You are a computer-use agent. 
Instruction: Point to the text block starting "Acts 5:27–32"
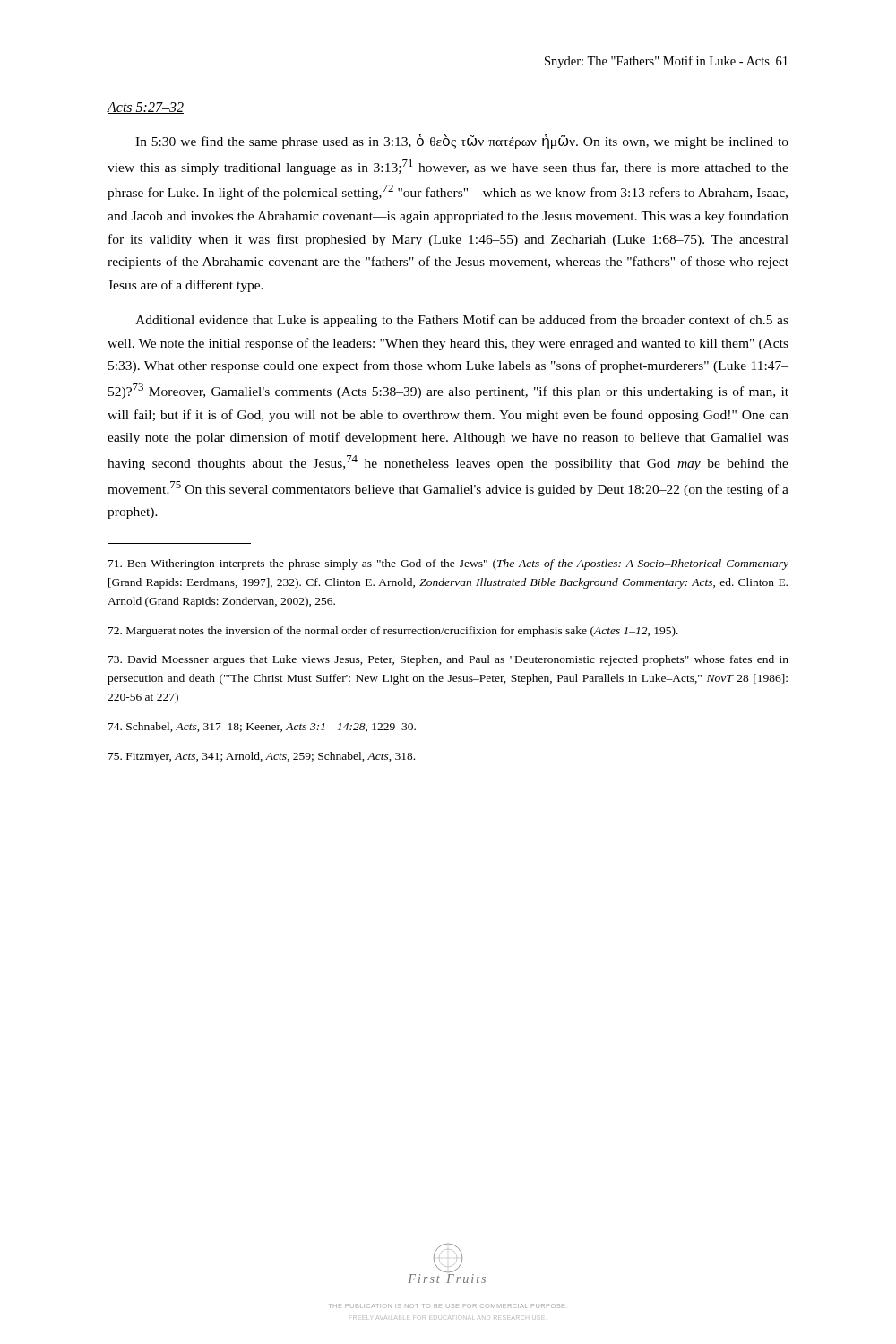click(146, 107)
